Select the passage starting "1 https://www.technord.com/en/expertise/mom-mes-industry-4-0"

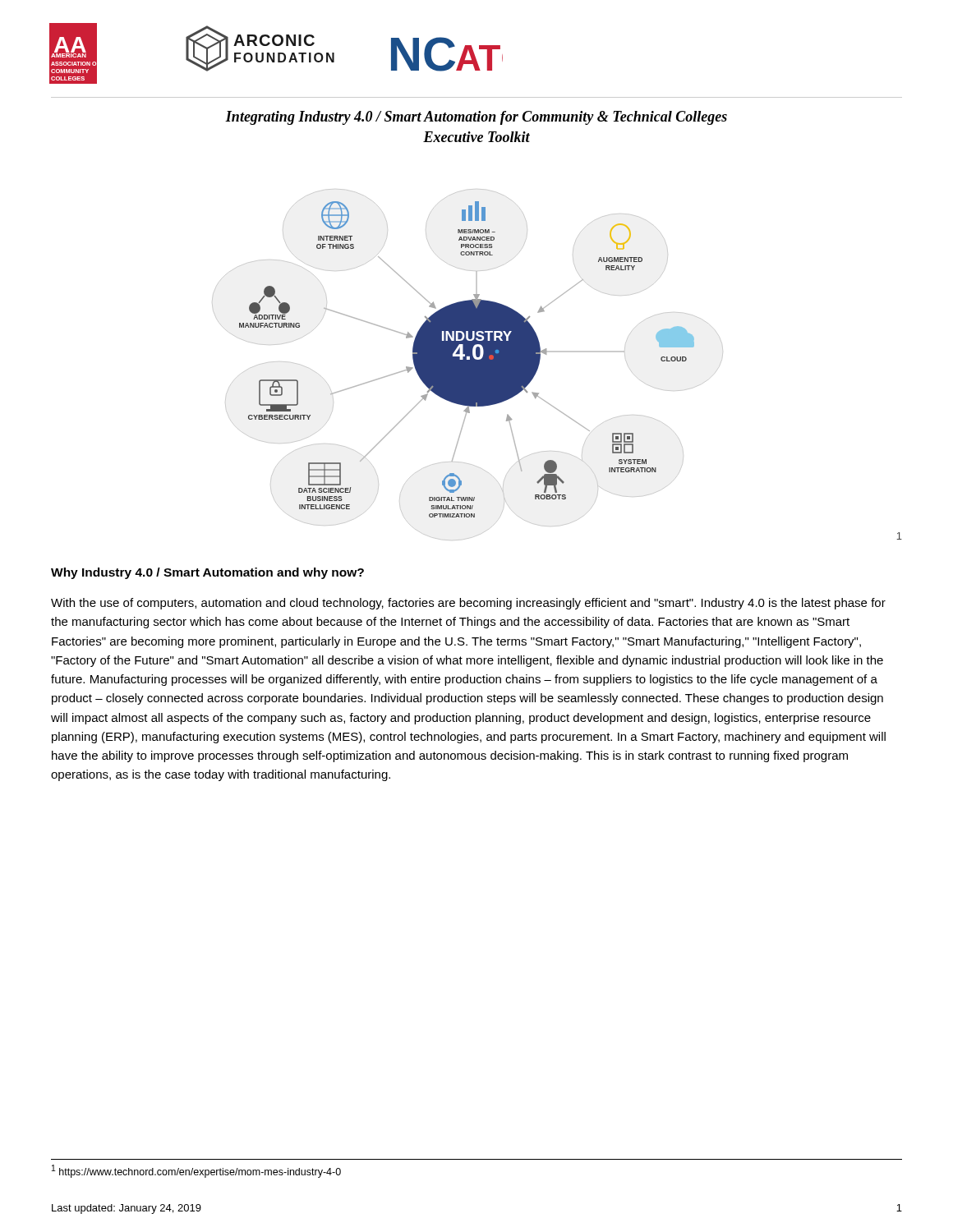point(196,1171)
